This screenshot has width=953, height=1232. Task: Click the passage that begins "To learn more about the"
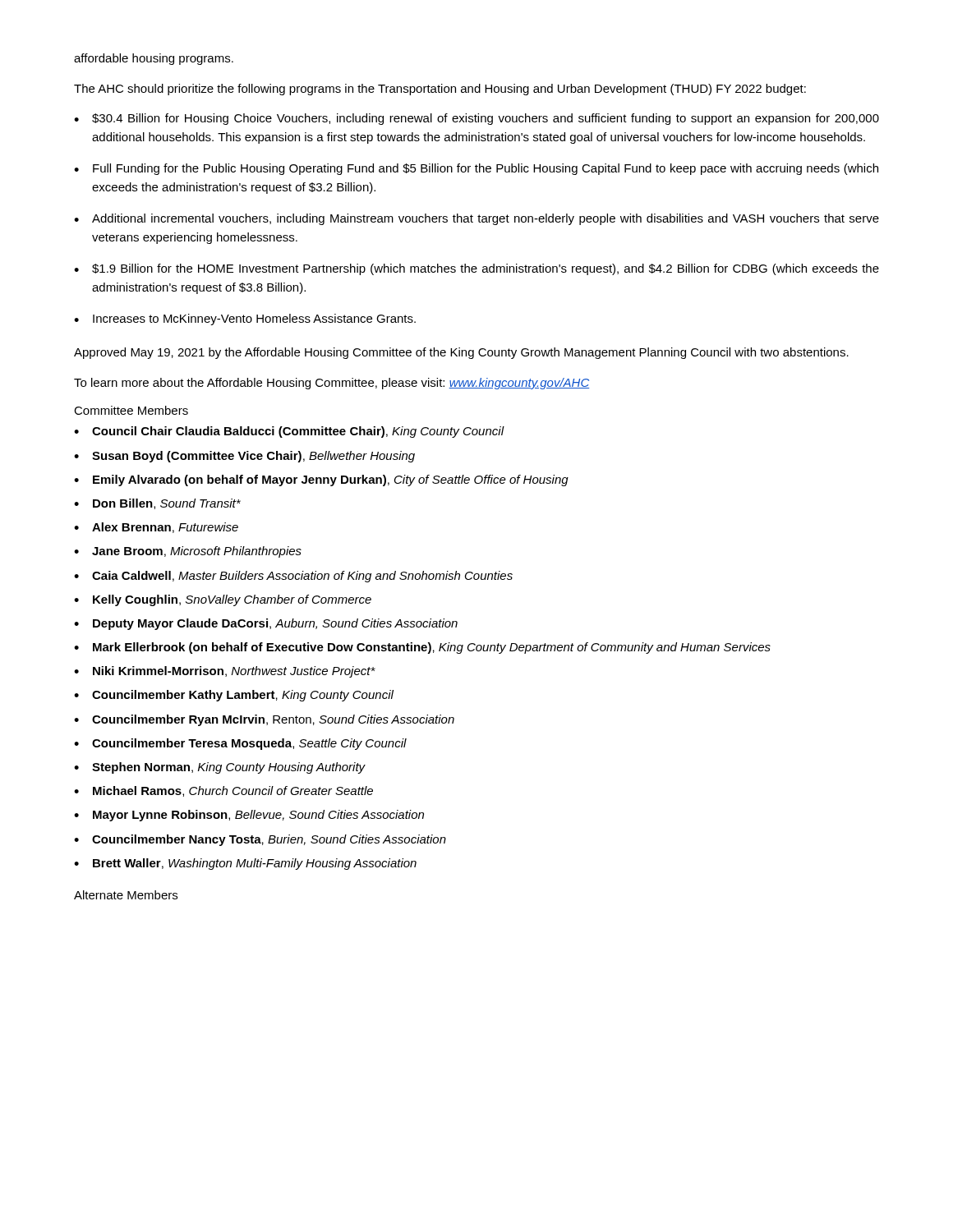(x=332, y=382)
